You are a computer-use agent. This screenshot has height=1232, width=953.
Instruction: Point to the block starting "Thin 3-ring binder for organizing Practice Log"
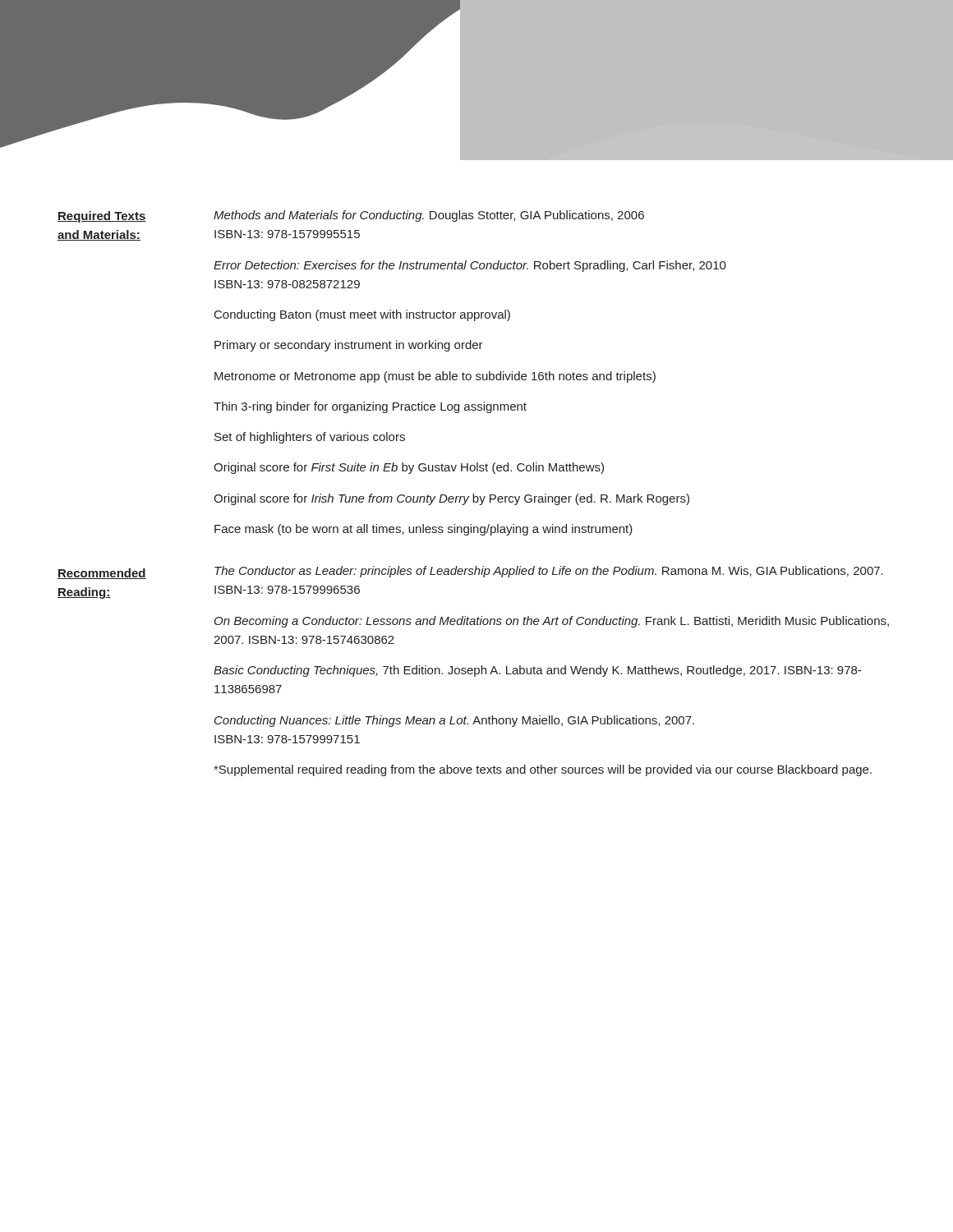[370, 406]
